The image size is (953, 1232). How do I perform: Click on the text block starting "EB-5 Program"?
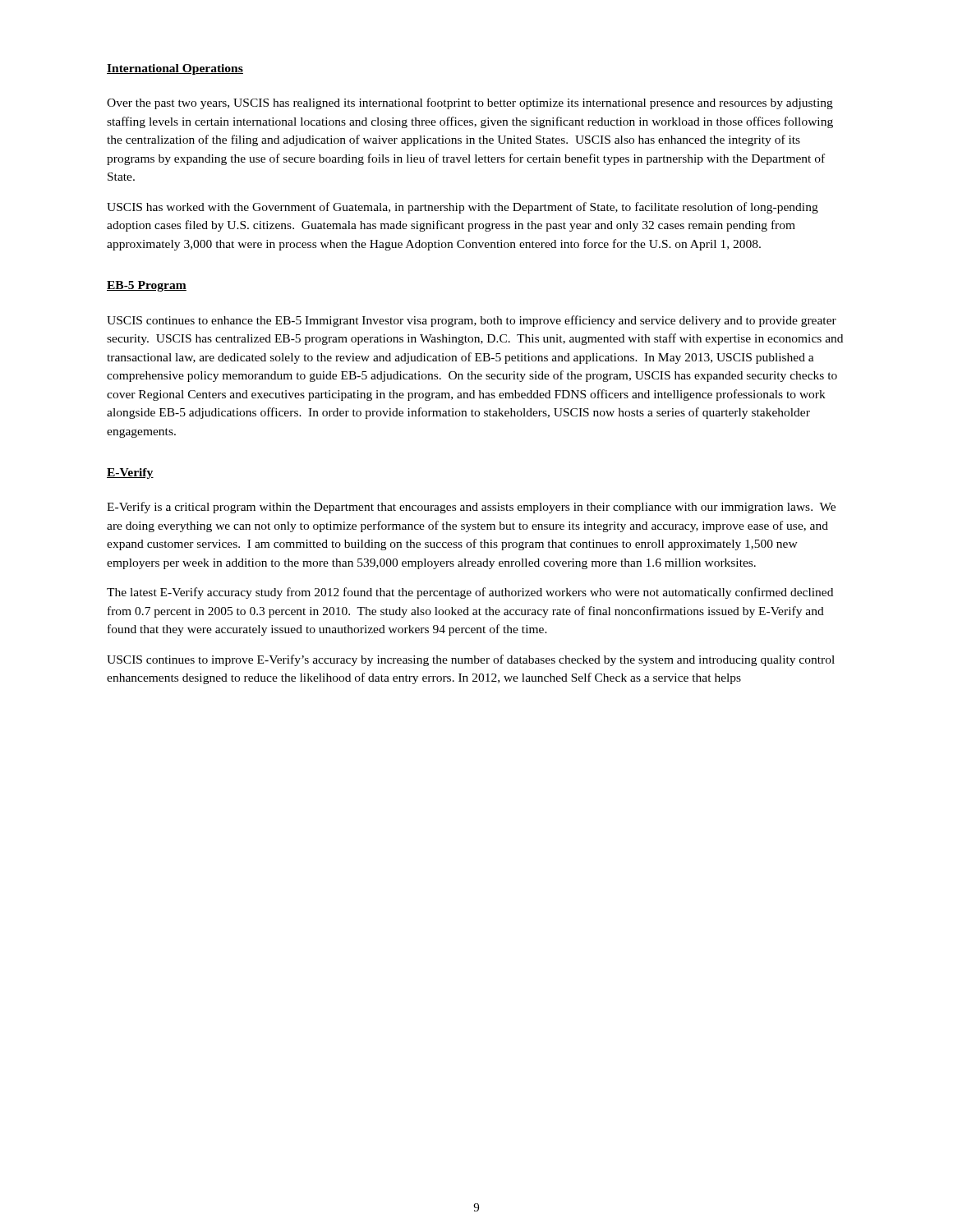(146, 285)
